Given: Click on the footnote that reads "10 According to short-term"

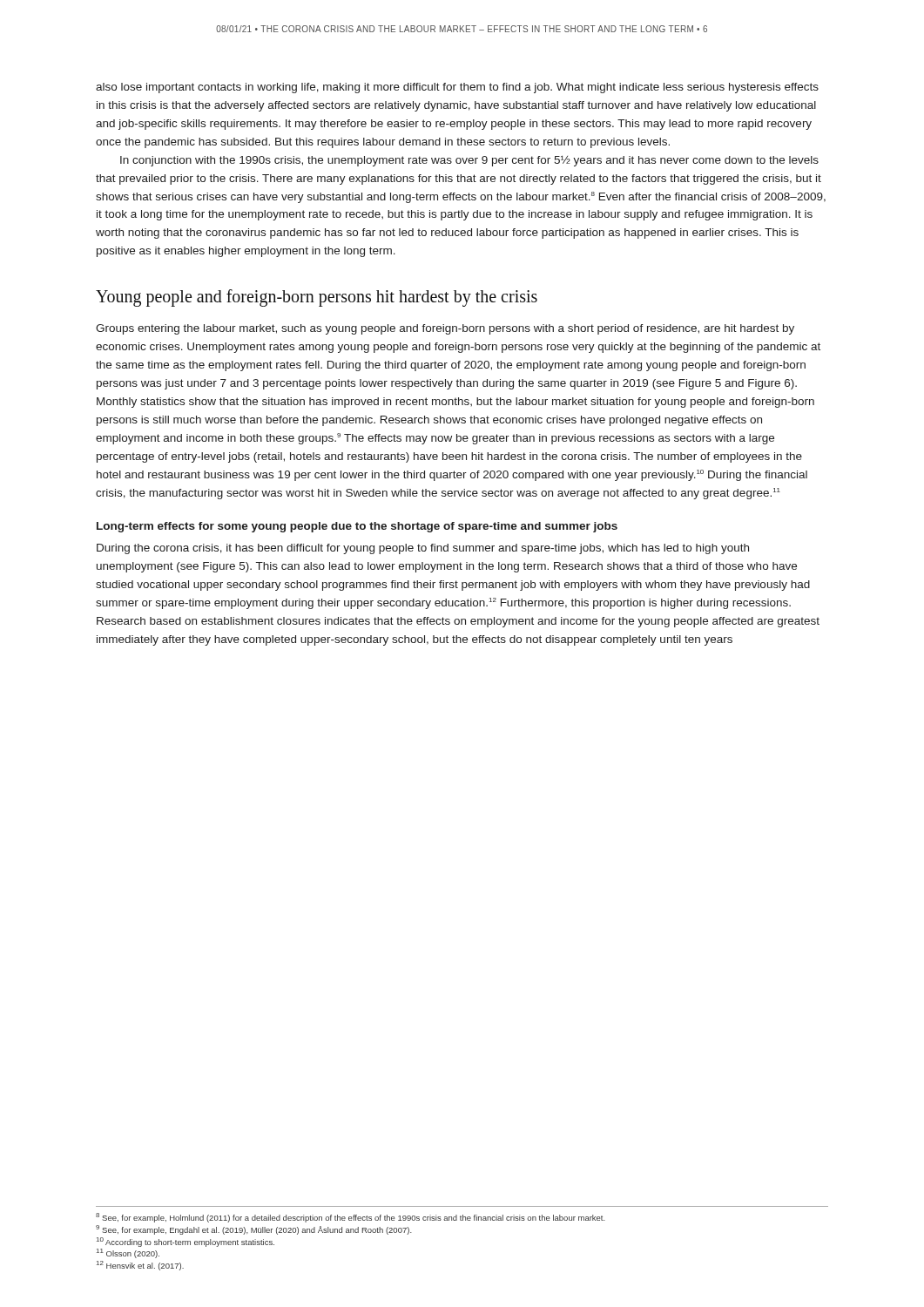Looking at the screenshot, I should click(185, 1241).
